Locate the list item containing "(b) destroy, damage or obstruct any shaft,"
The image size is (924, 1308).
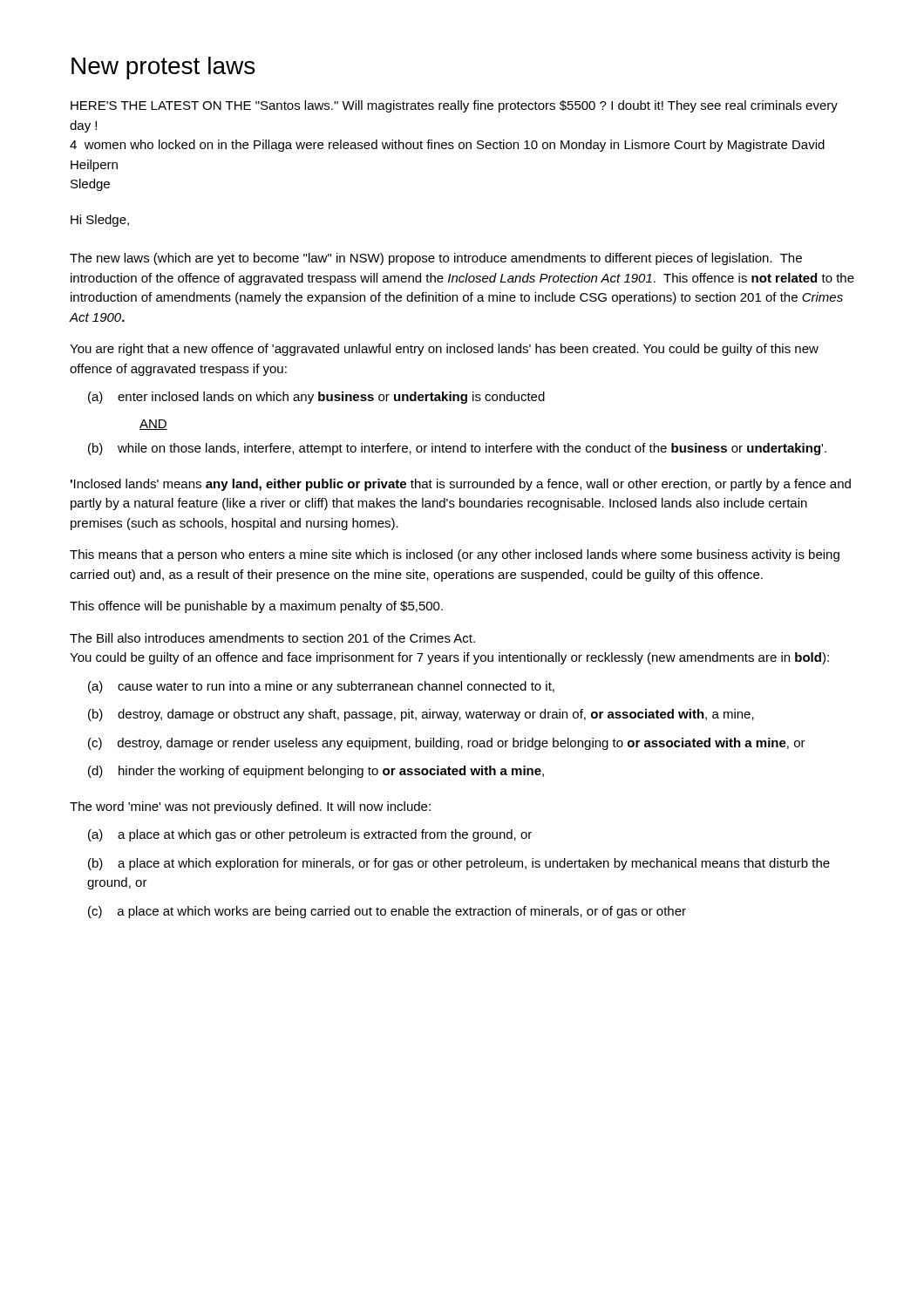click(421, 714)
